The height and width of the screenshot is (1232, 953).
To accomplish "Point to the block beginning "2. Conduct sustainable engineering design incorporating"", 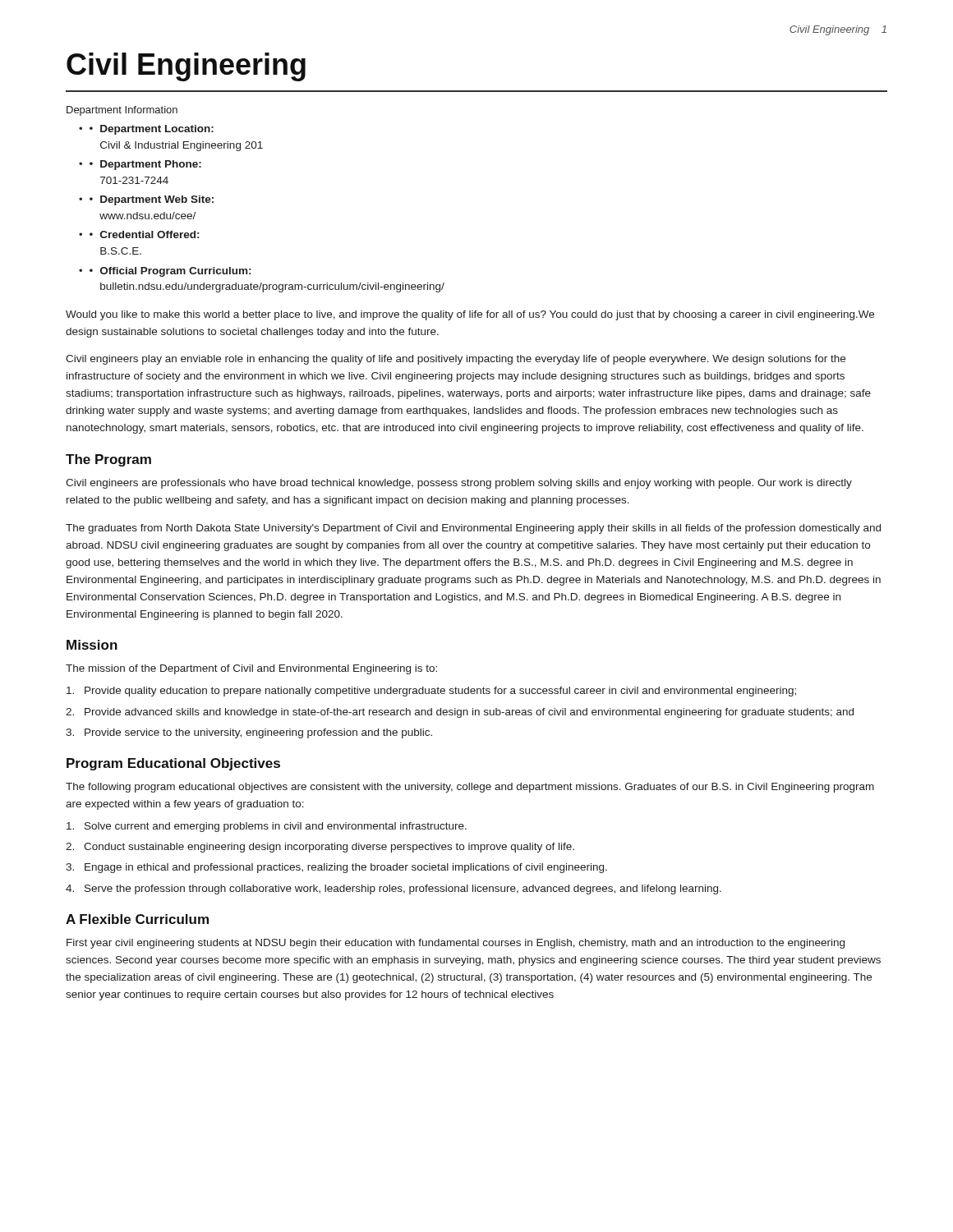I will [x=320, y=847].
